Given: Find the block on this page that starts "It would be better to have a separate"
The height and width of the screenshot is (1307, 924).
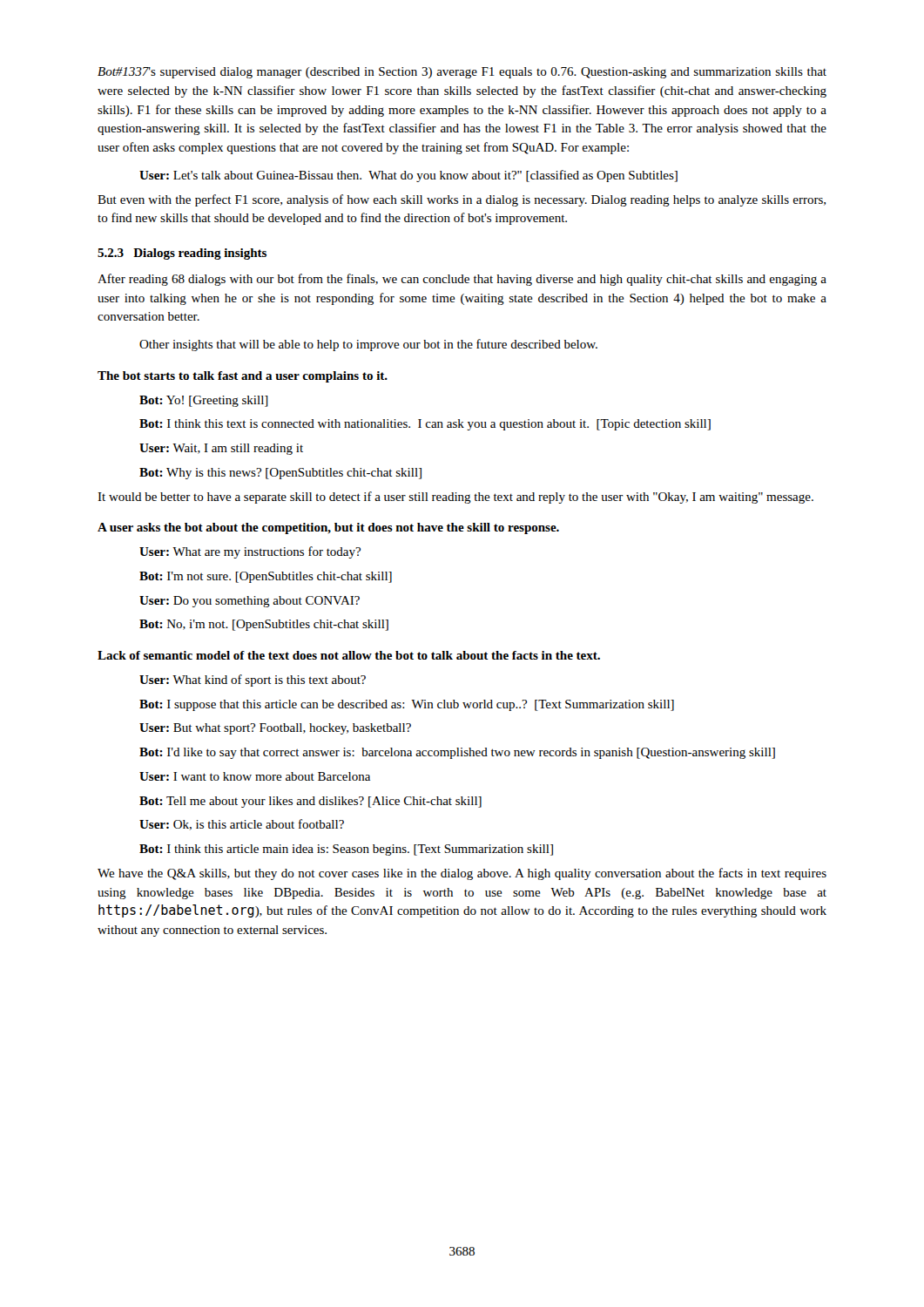Looking at the screenshot, I should (456, 496).
